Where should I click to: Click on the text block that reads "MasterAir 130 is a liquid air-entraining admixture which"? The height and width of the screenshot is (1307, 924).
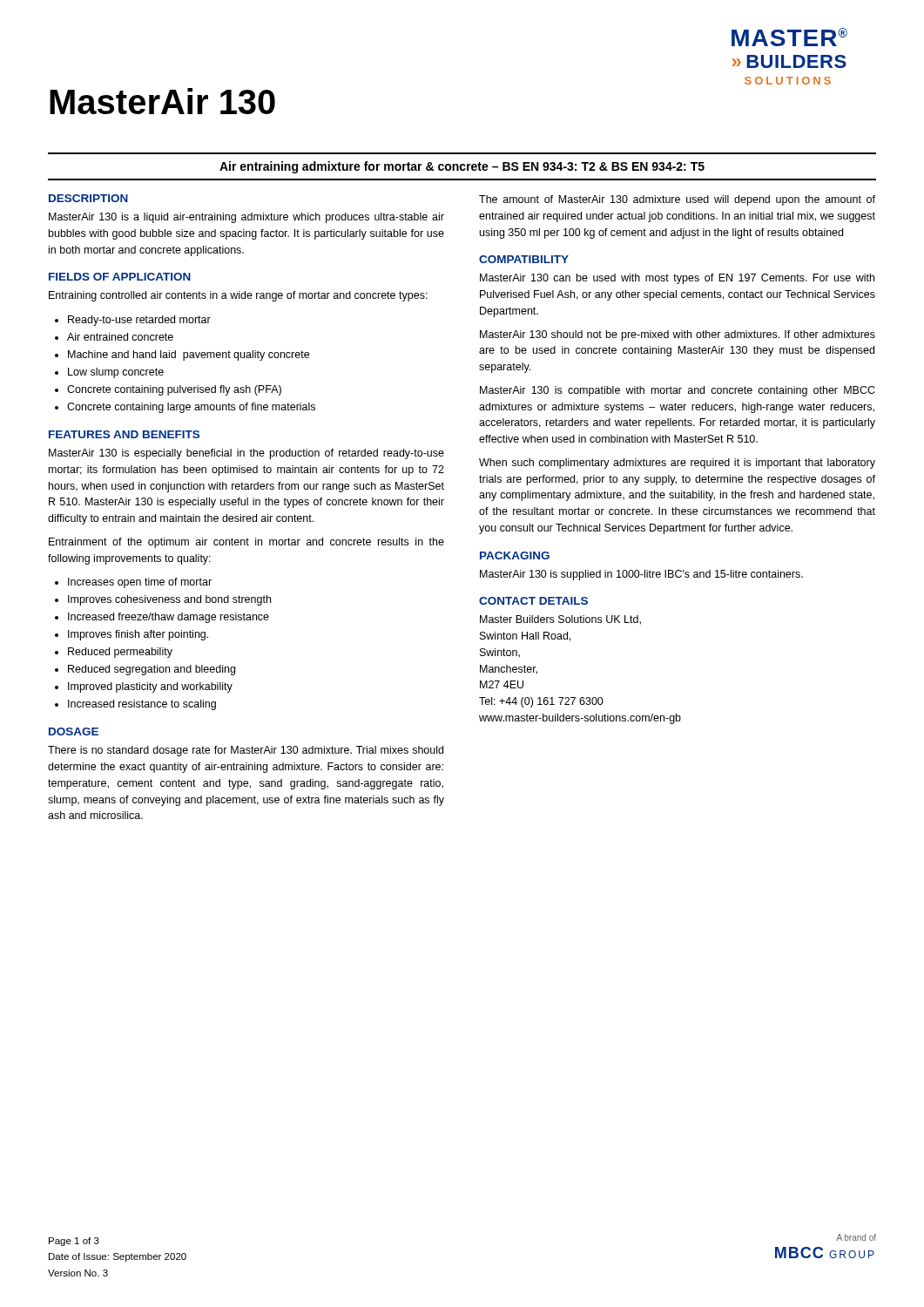(246, 233)
